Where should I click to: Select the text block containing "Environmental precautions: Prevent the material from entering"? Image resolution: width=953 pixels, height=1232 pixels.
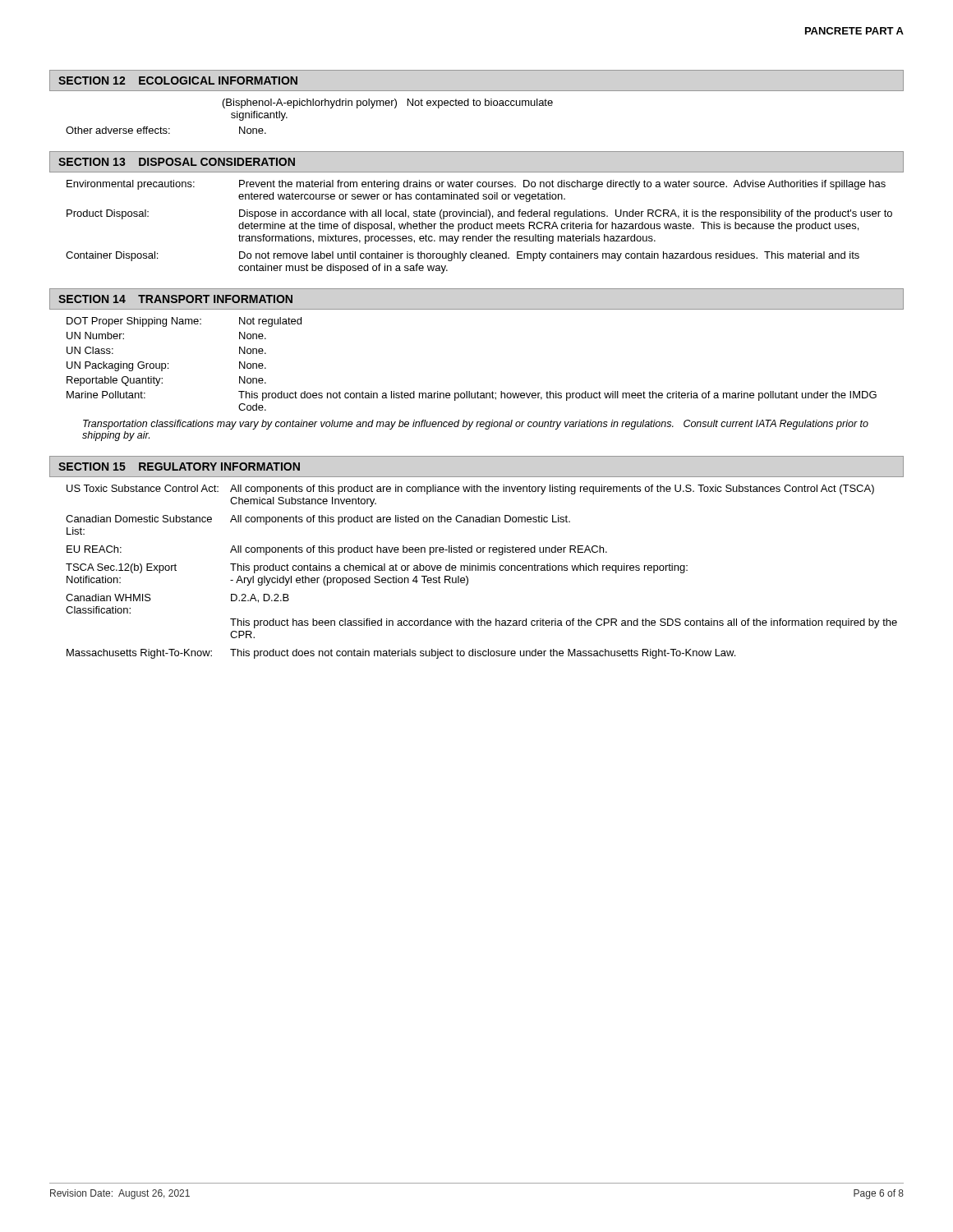476,190
